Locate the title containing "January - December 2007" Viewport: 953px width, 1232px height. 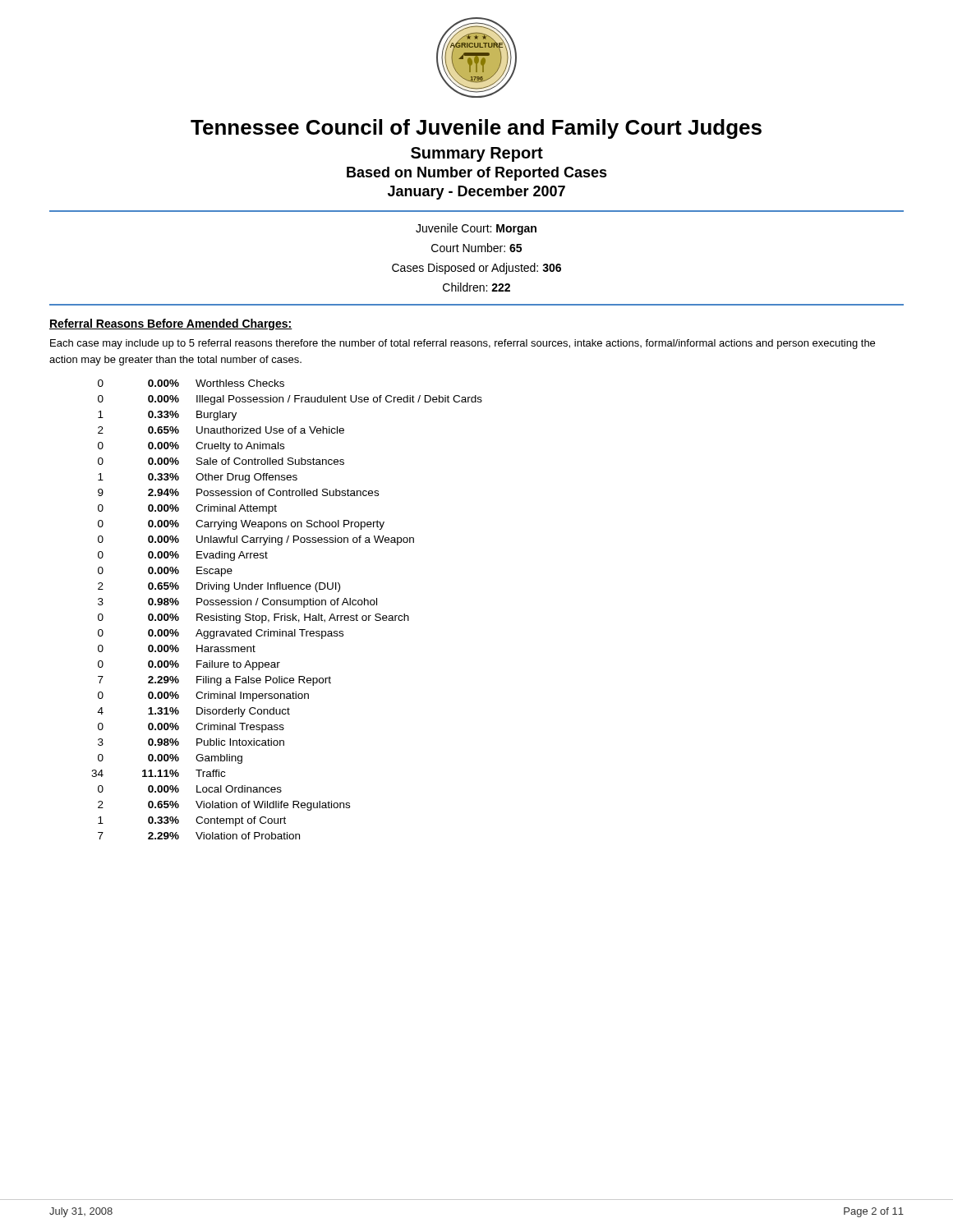(476, 191)
